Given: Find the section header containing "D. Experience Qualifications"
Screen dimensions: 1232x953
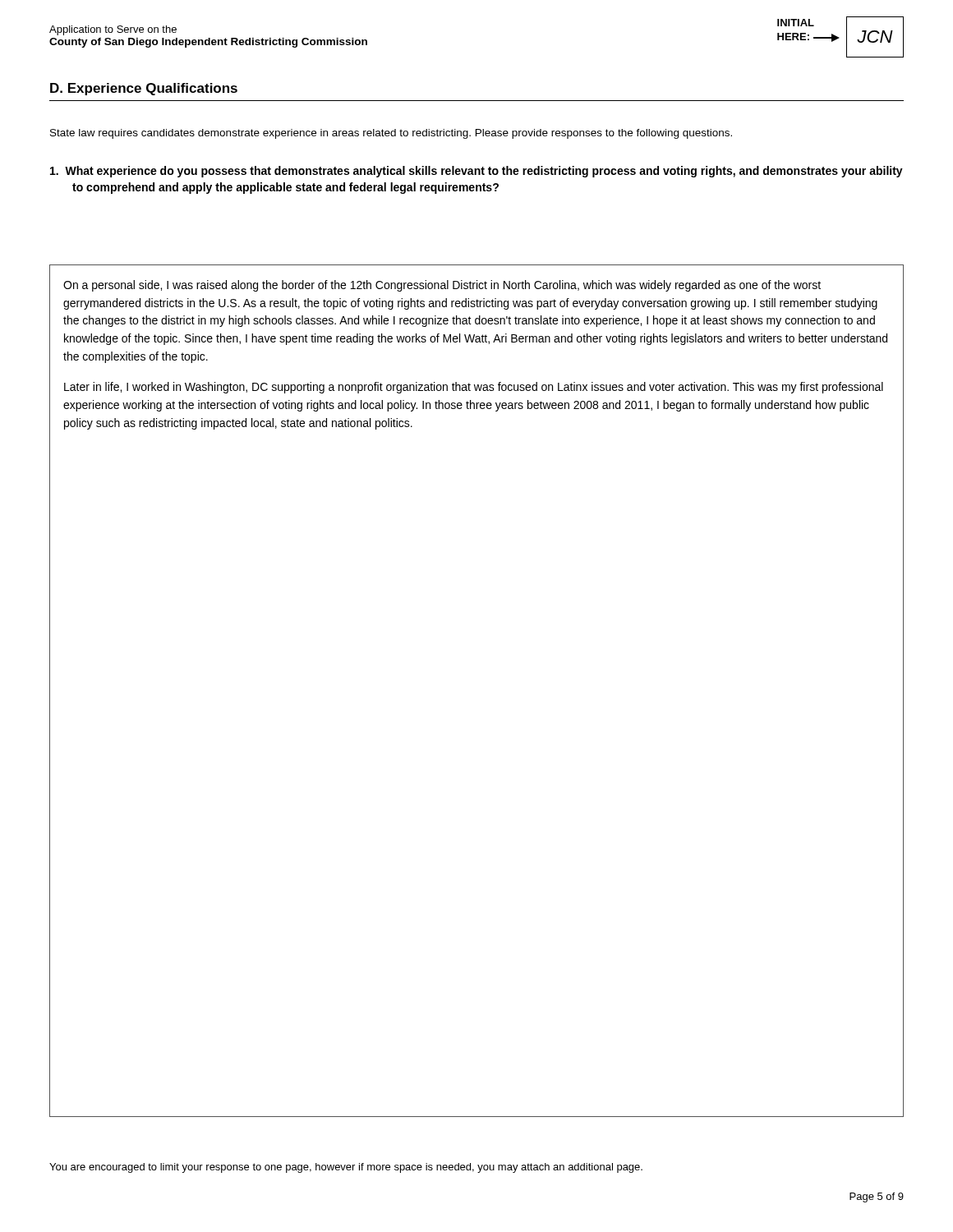Looking at the screenshot, I should coord(476,89).
